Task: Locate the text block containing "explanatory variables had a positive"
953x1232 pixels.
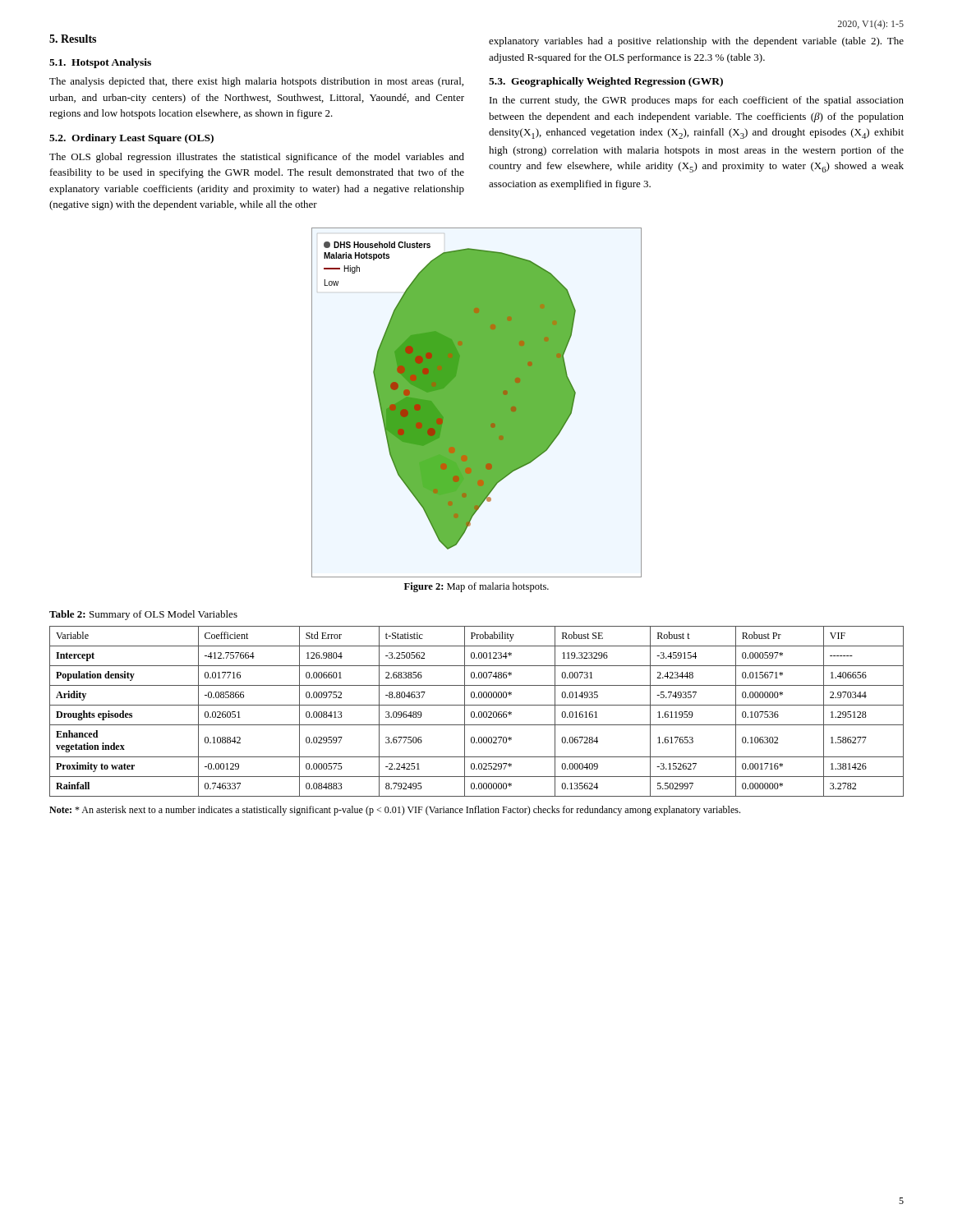Action: pyautogui.click(x=696, y=49)
